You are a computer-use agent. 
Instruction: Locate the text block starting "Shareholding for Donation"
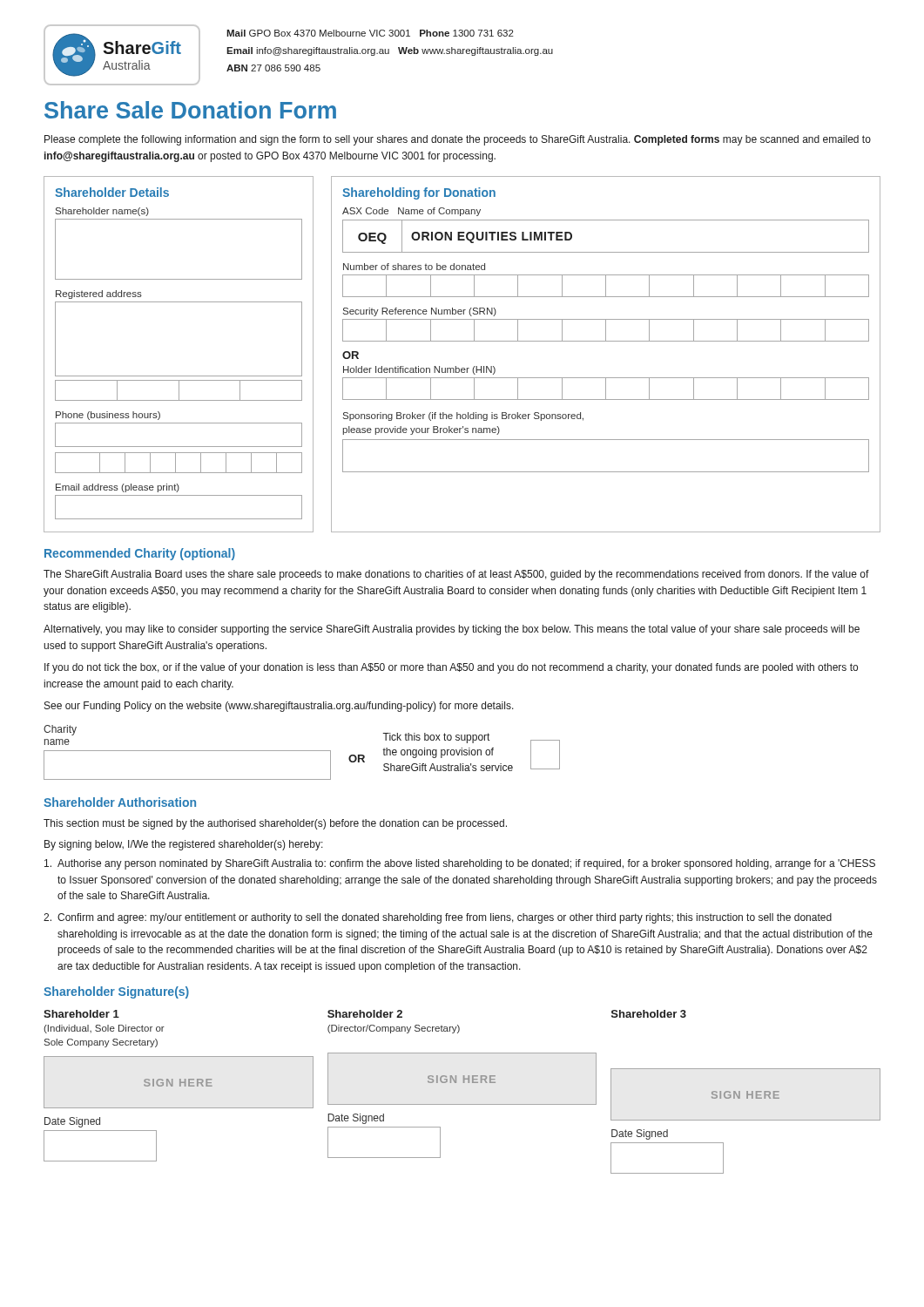click(x=419, y=193)
